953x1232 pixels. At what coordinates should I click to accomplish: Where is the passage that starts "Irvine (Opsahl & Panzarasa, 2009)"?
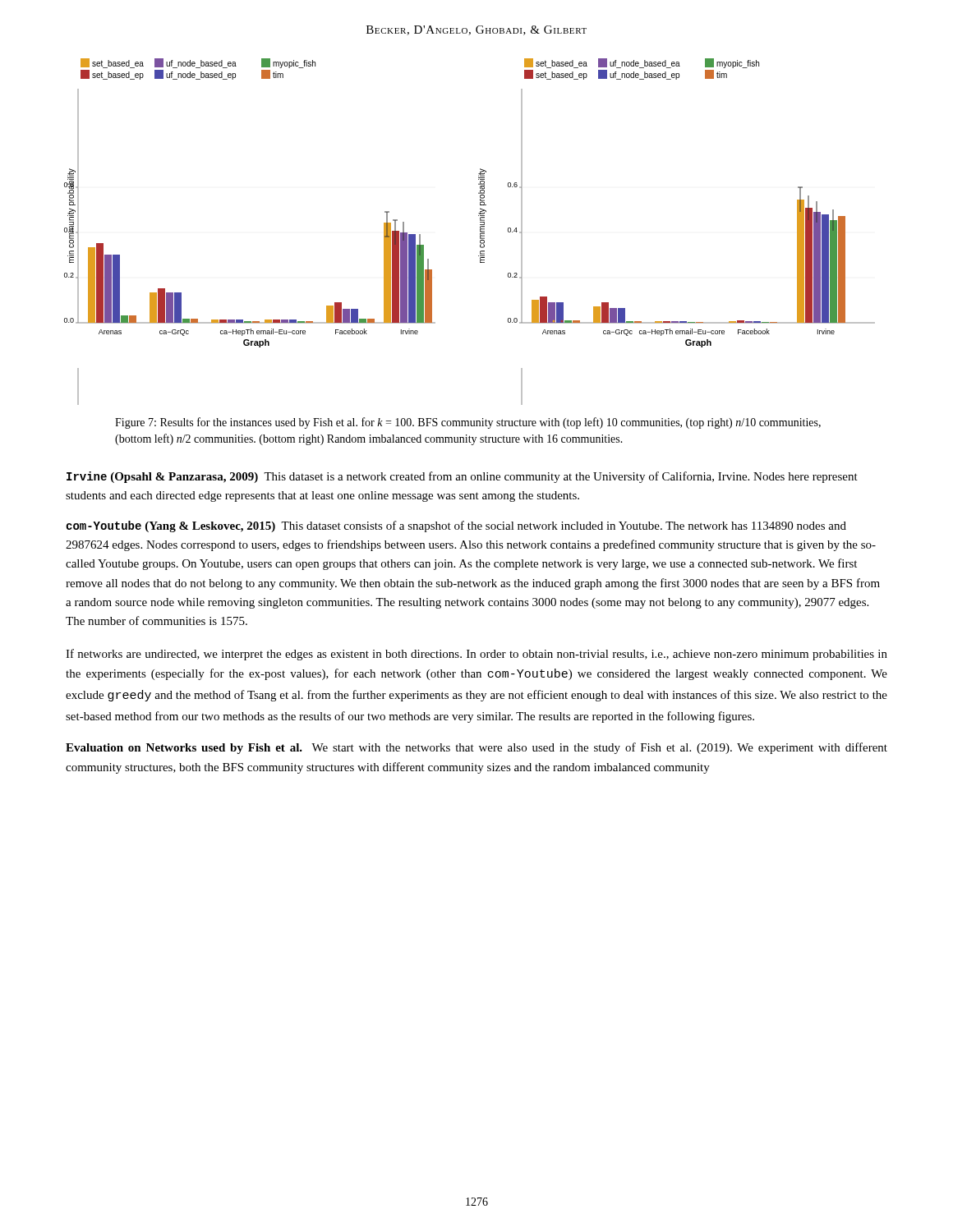click(x=476, y=486)
